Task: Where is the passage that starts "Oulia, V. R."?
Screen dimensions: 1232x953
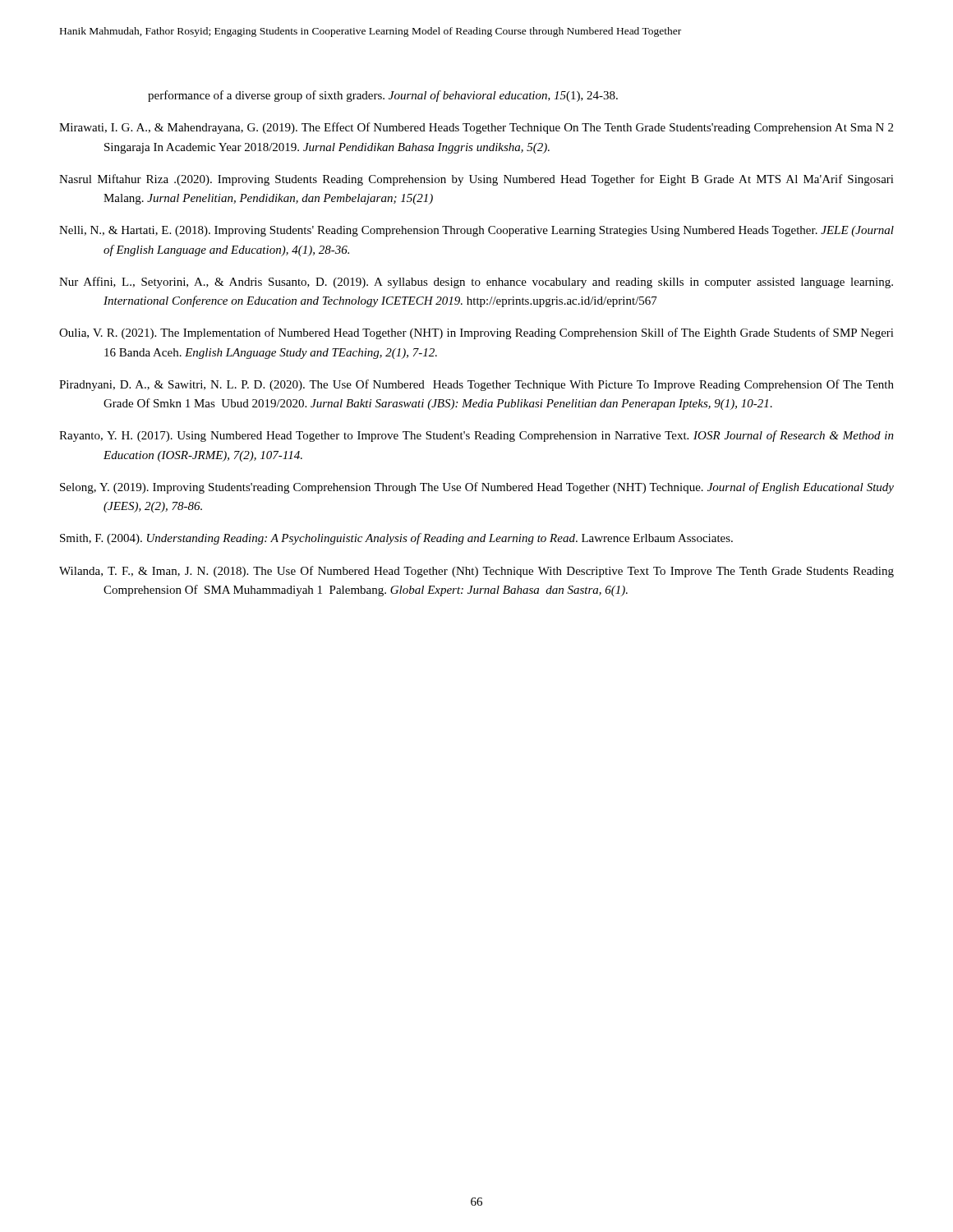Action: click(476, 342)
